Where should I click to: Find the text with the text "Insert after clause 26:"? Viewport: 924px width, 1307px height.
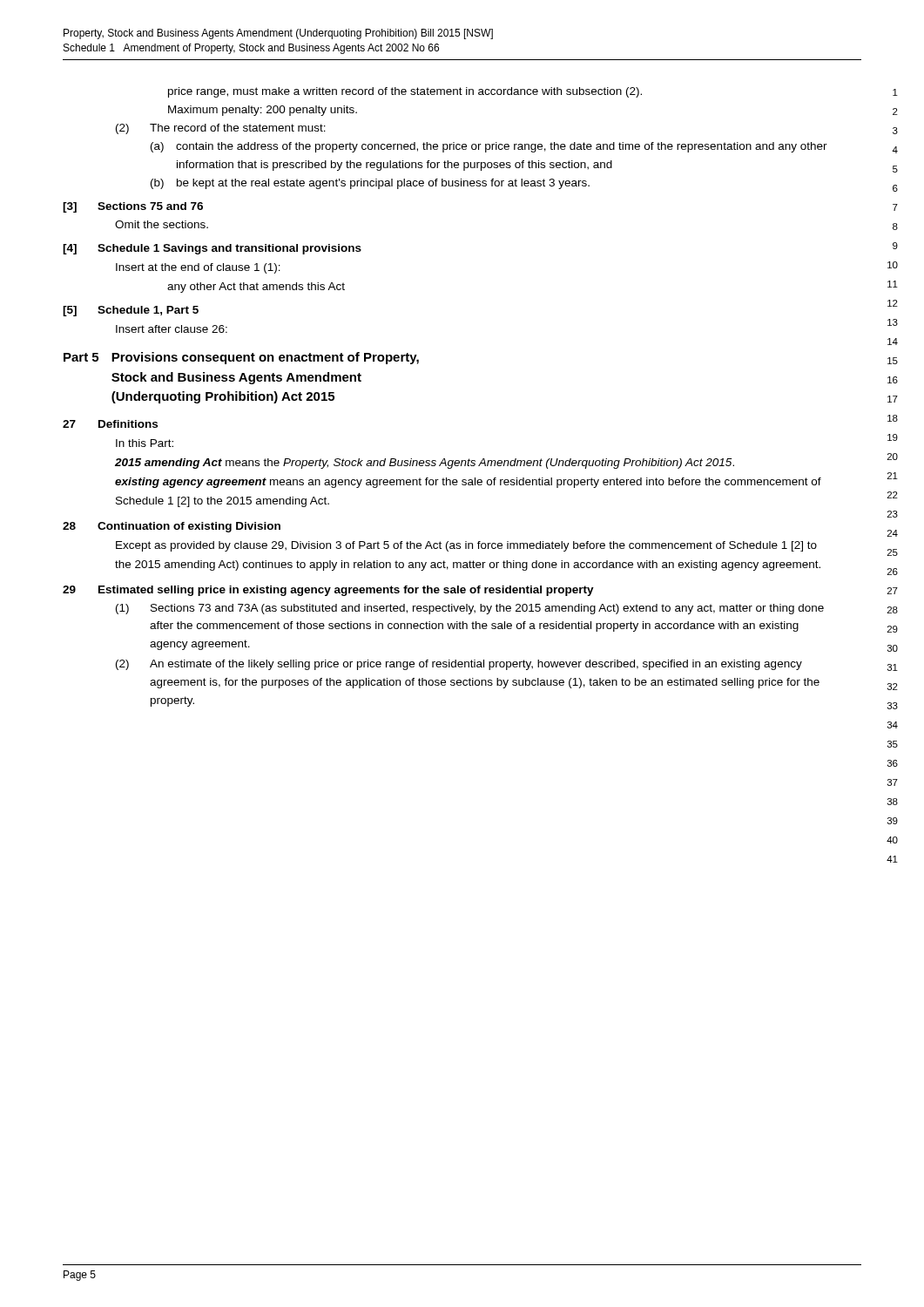172,329
